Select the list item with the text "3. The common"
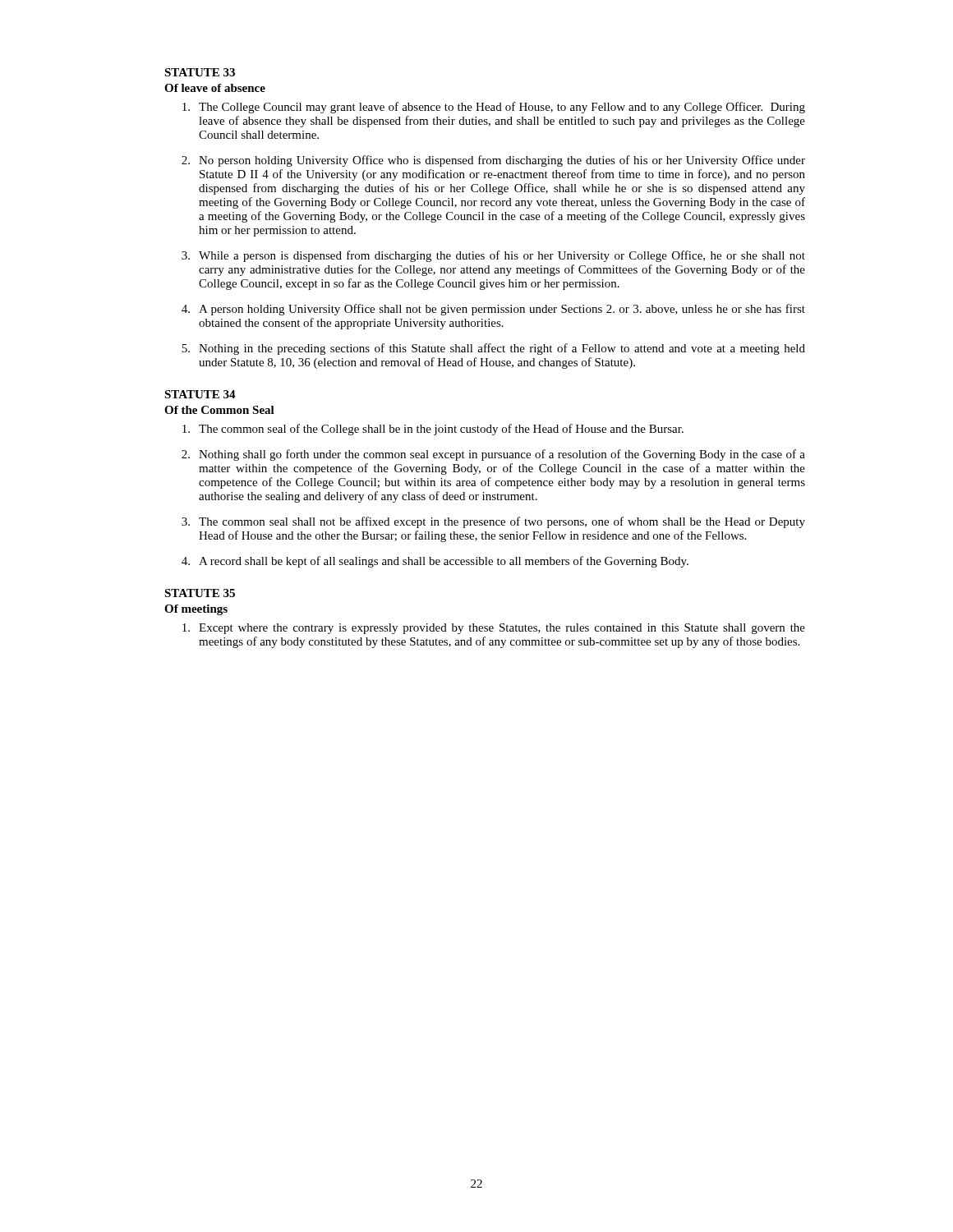This screenshot has width=953, height=1232. pos(485,529)
